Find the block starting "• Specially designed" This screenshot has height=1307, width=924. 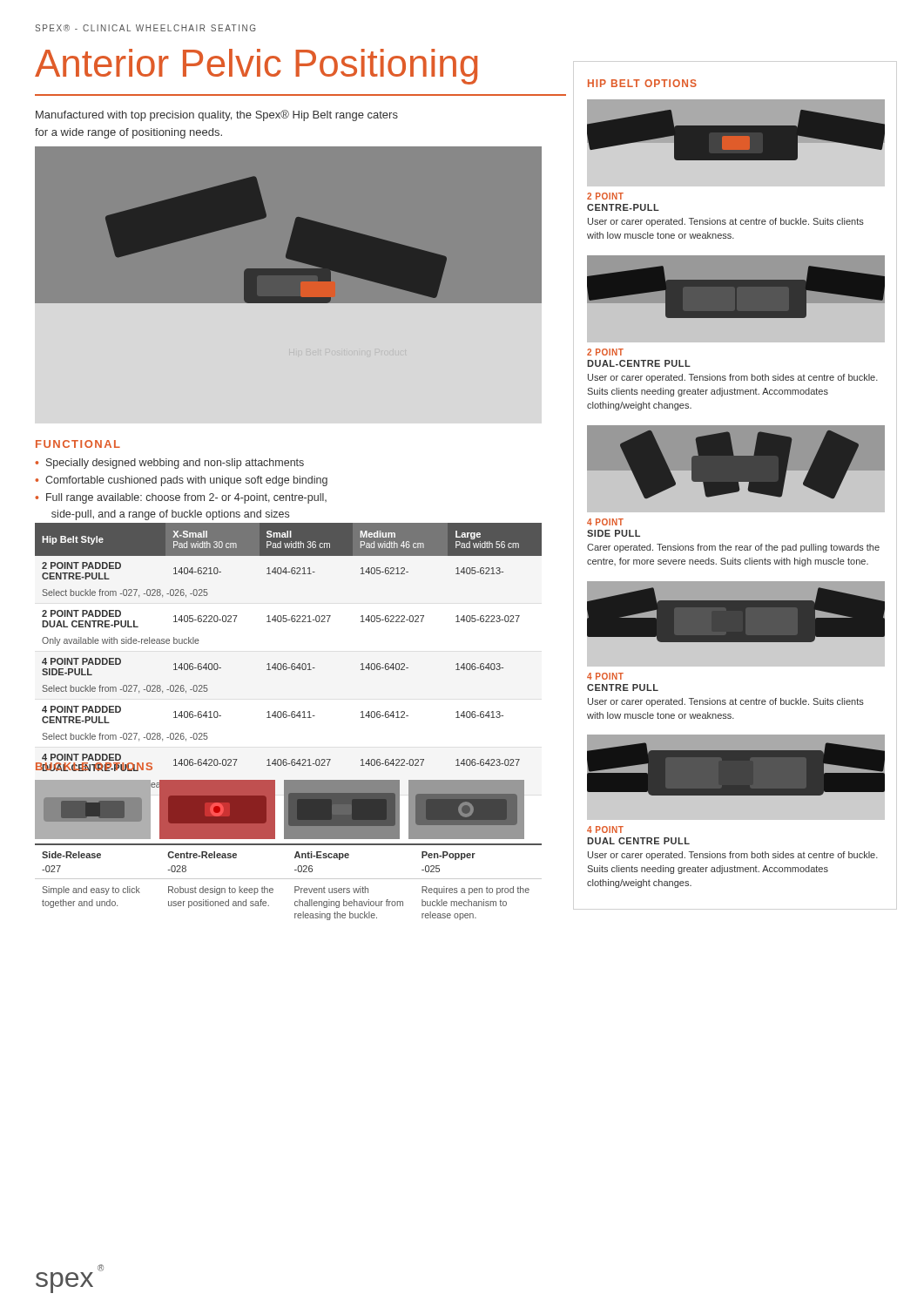[170, 463]
